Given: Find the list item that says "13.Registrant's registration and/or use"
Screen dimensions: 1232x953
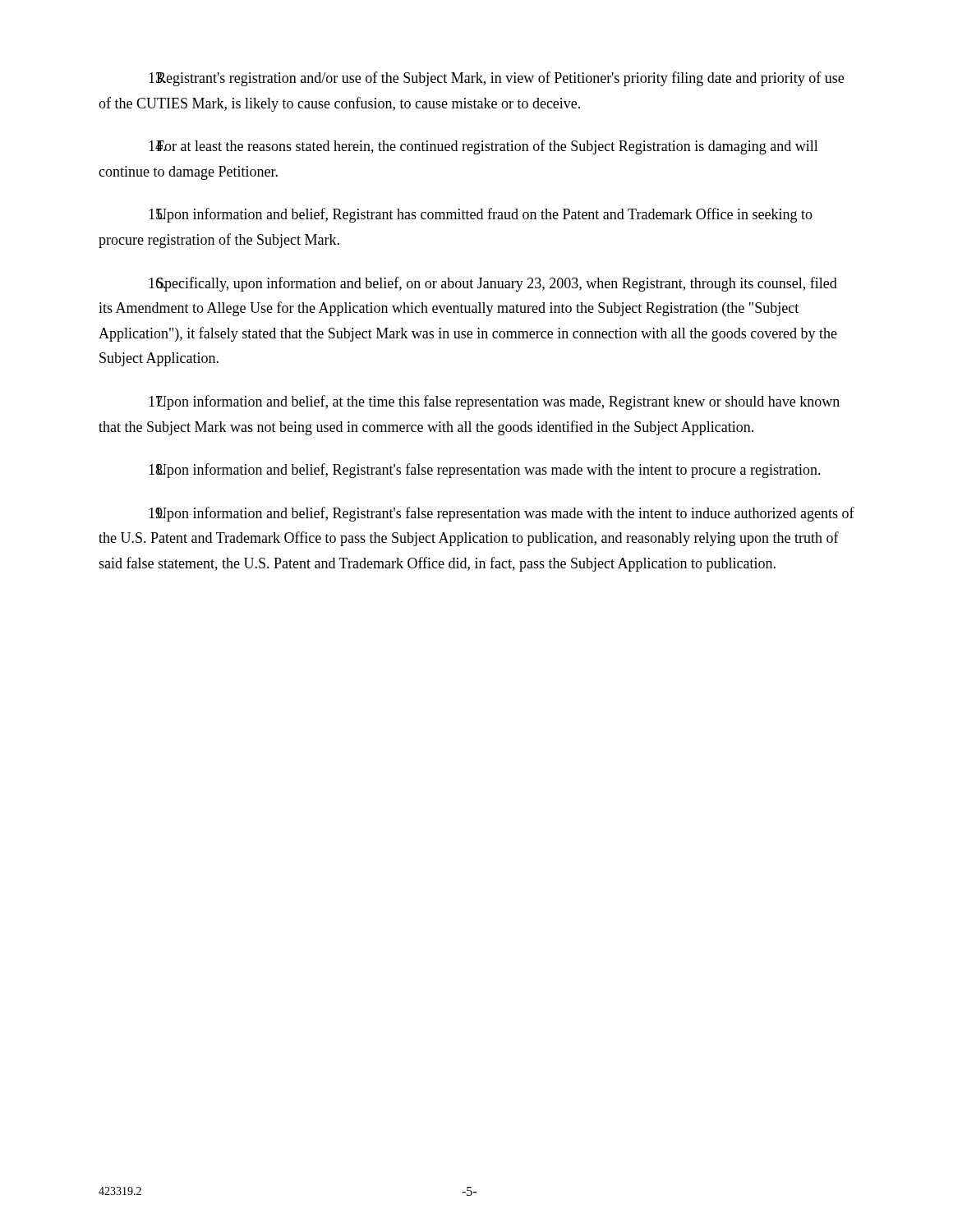Looking at the screenshot, I should pos(471,89).
